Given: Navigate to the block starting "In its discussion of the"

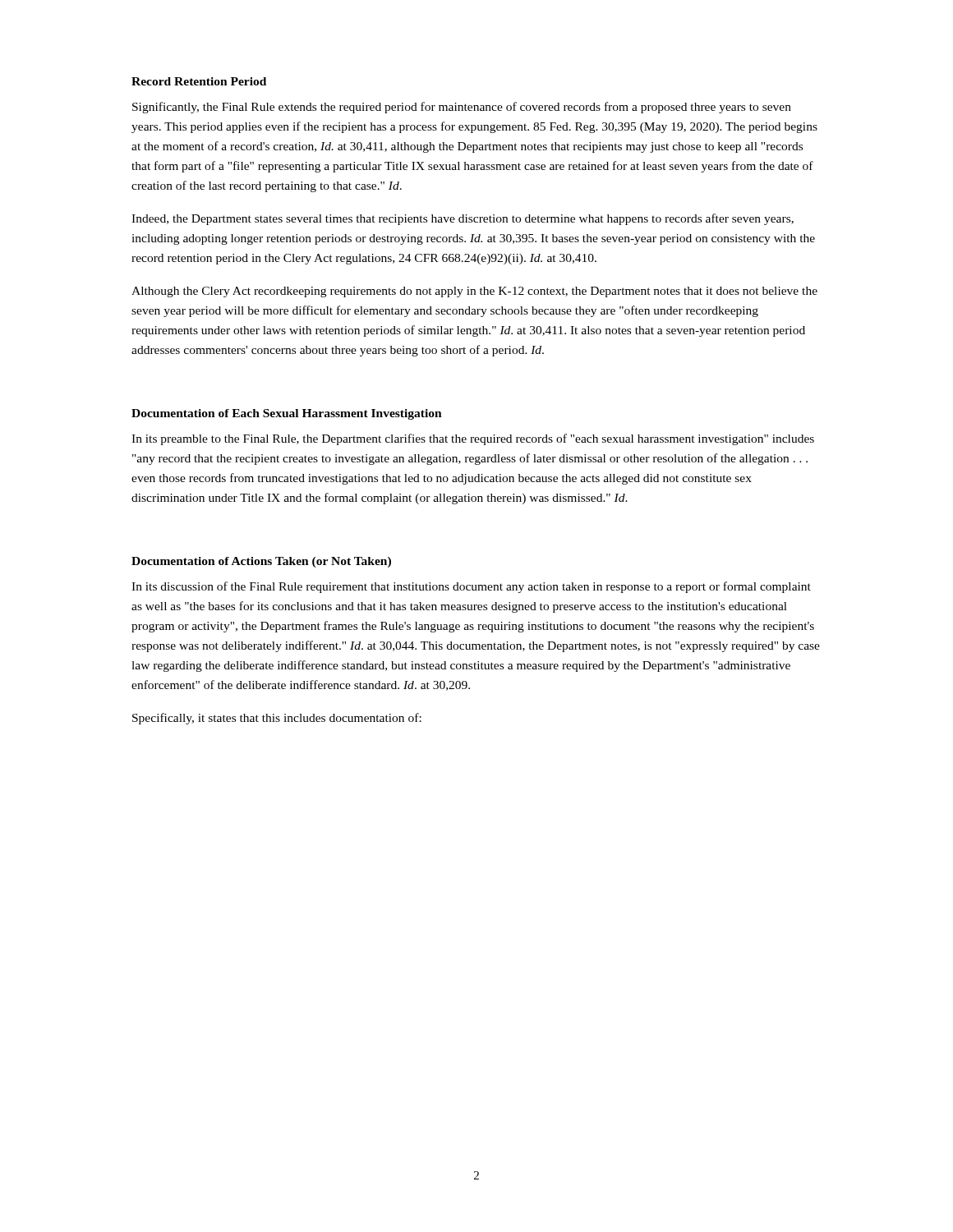Looking at the screenshot, I should pos(476,636).
